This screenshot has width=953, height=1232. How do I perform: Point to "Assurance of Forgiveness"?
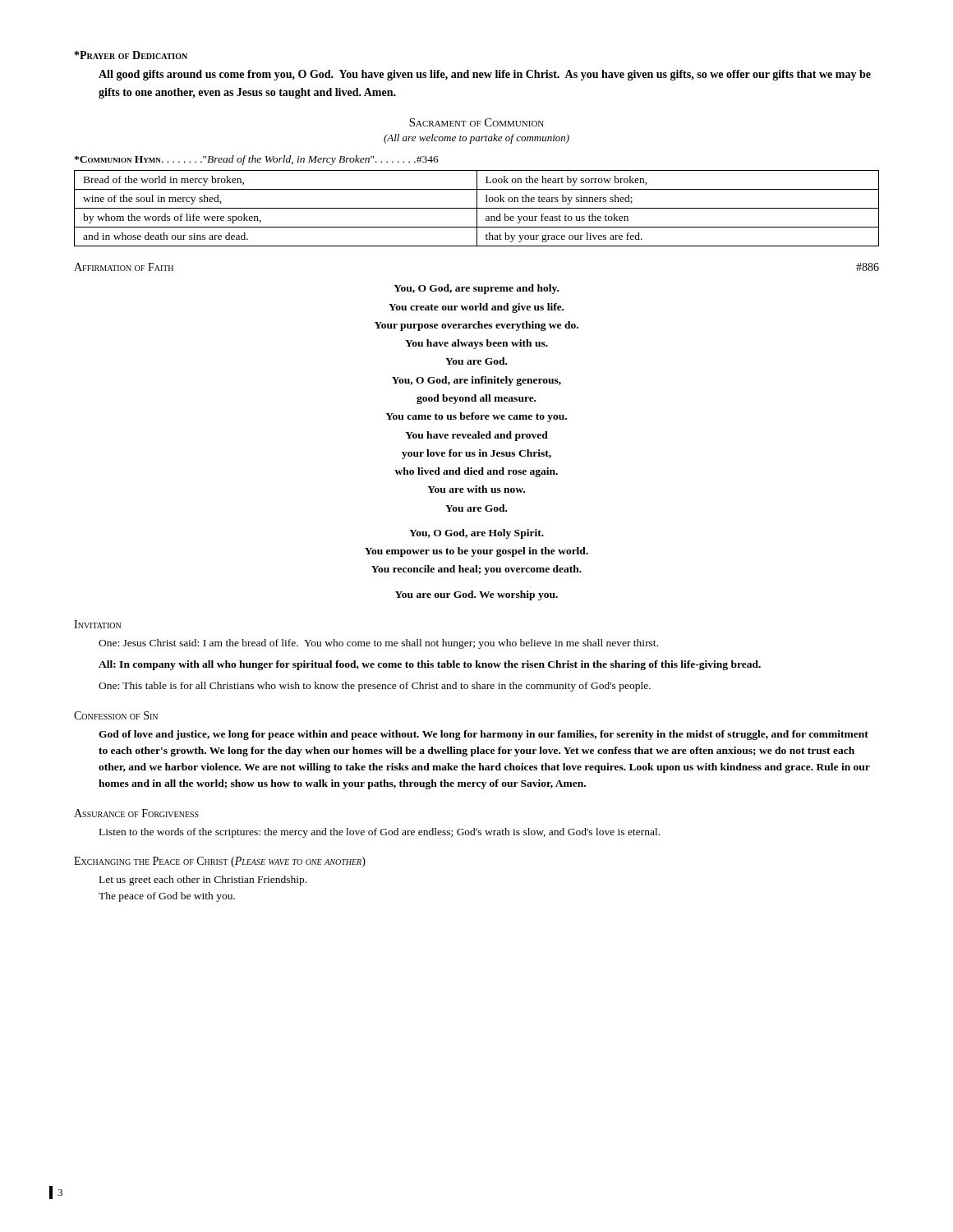(x=136, y=813)
